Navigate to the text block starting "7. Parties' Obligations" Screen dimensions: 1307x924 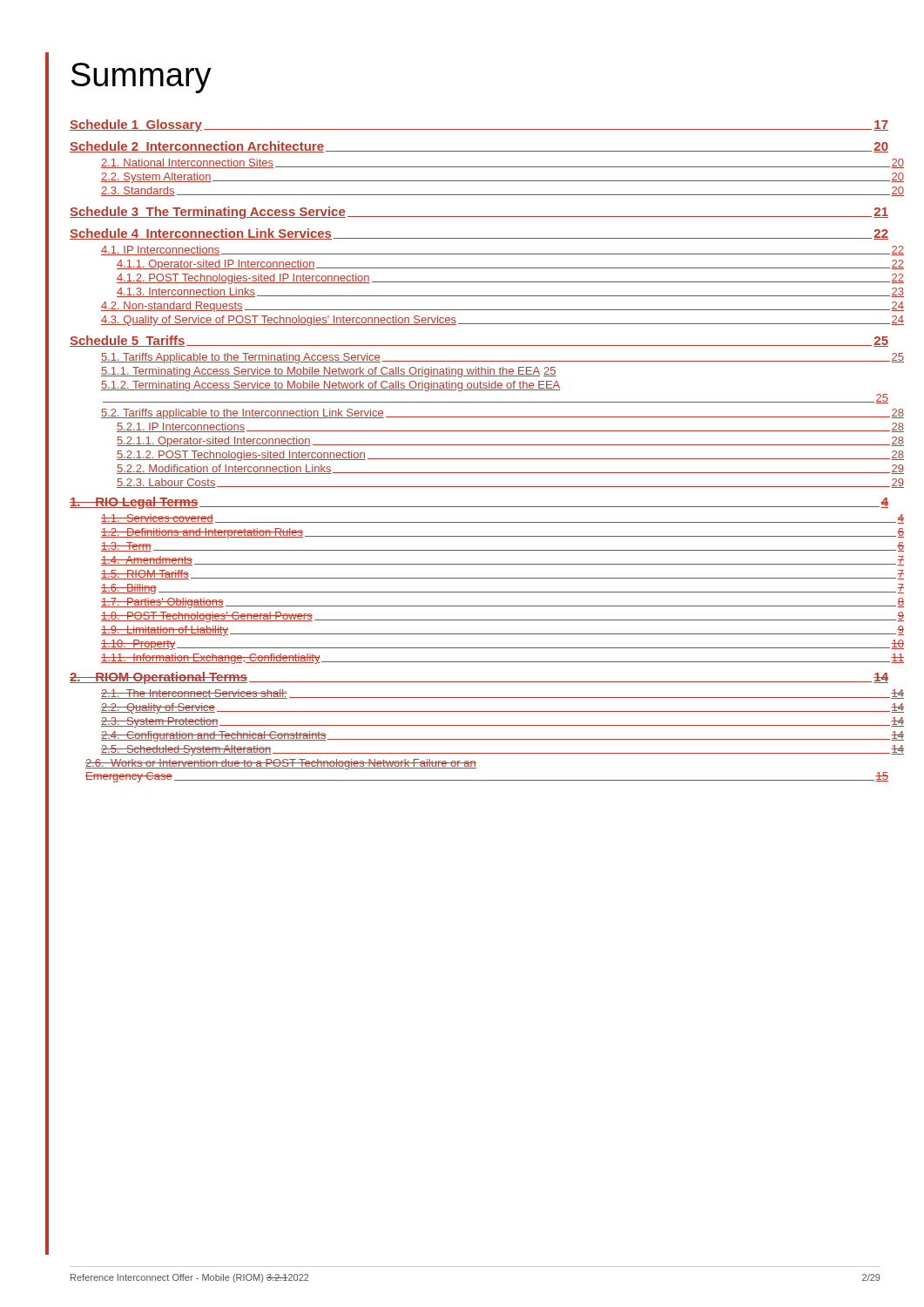[x=479, y=602]
